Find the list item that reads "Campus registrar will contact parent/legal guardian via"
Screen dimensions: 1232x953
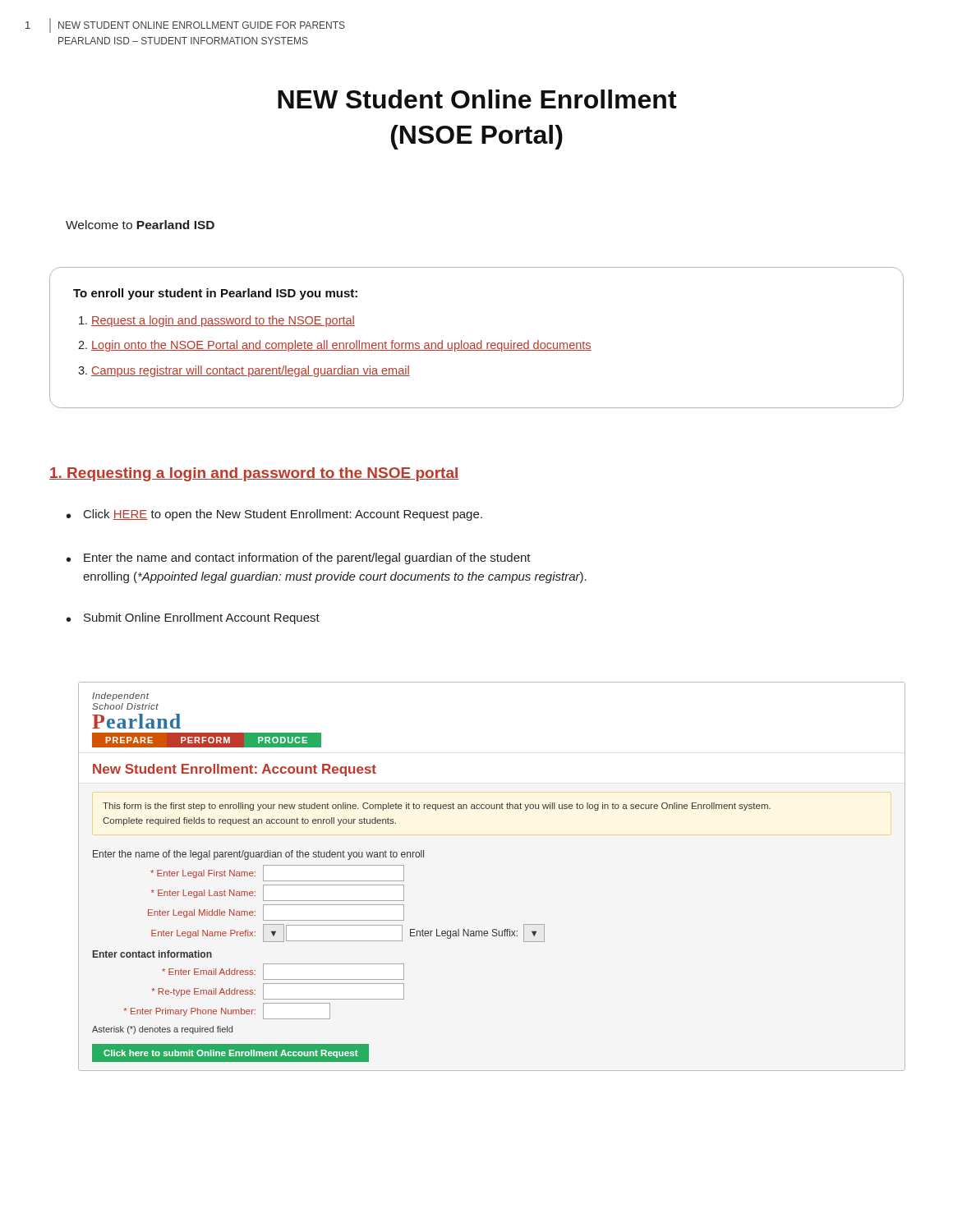click(x=250, y=370)
